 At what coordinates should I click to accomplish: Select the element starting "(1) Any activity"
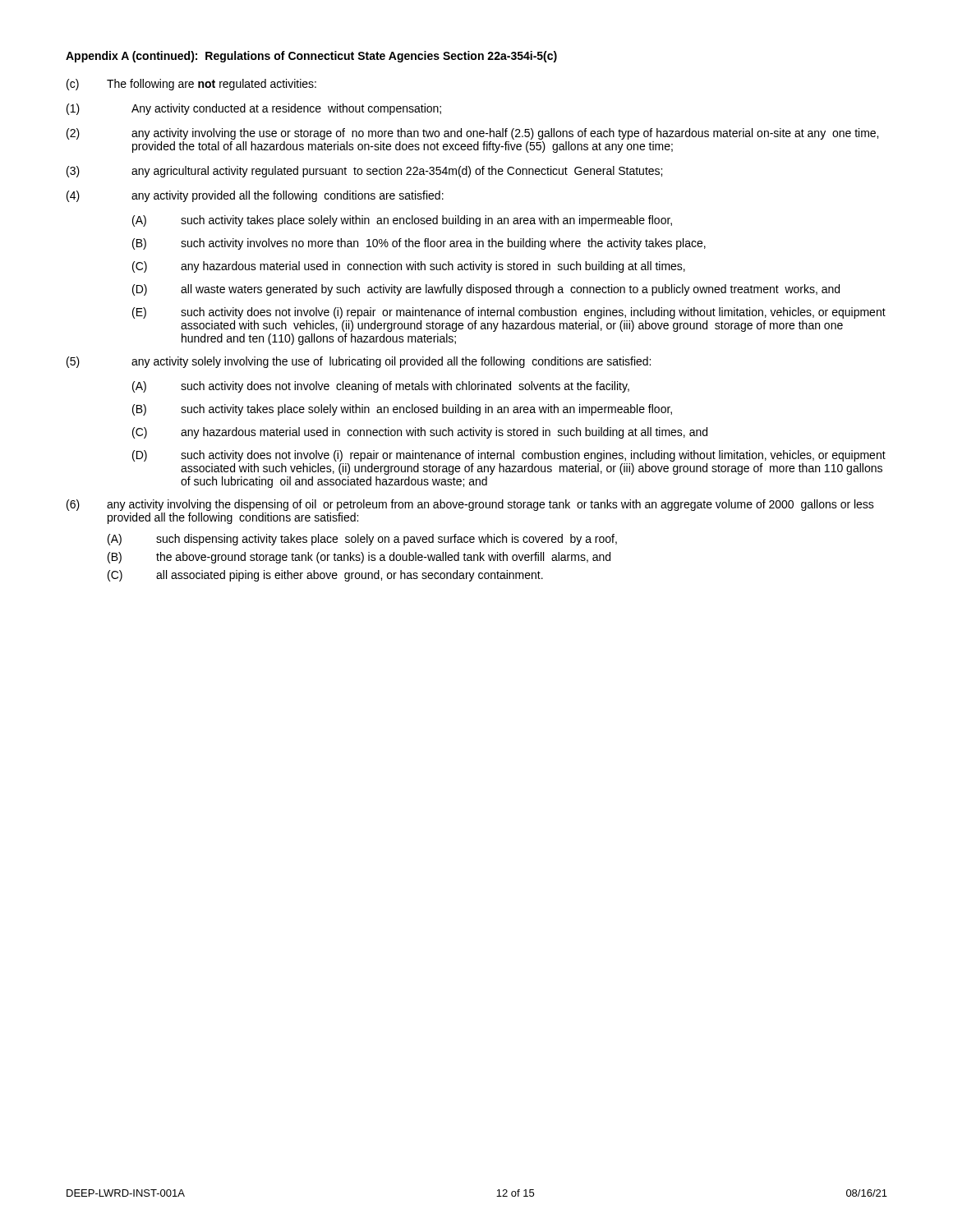tap(254, 109)
